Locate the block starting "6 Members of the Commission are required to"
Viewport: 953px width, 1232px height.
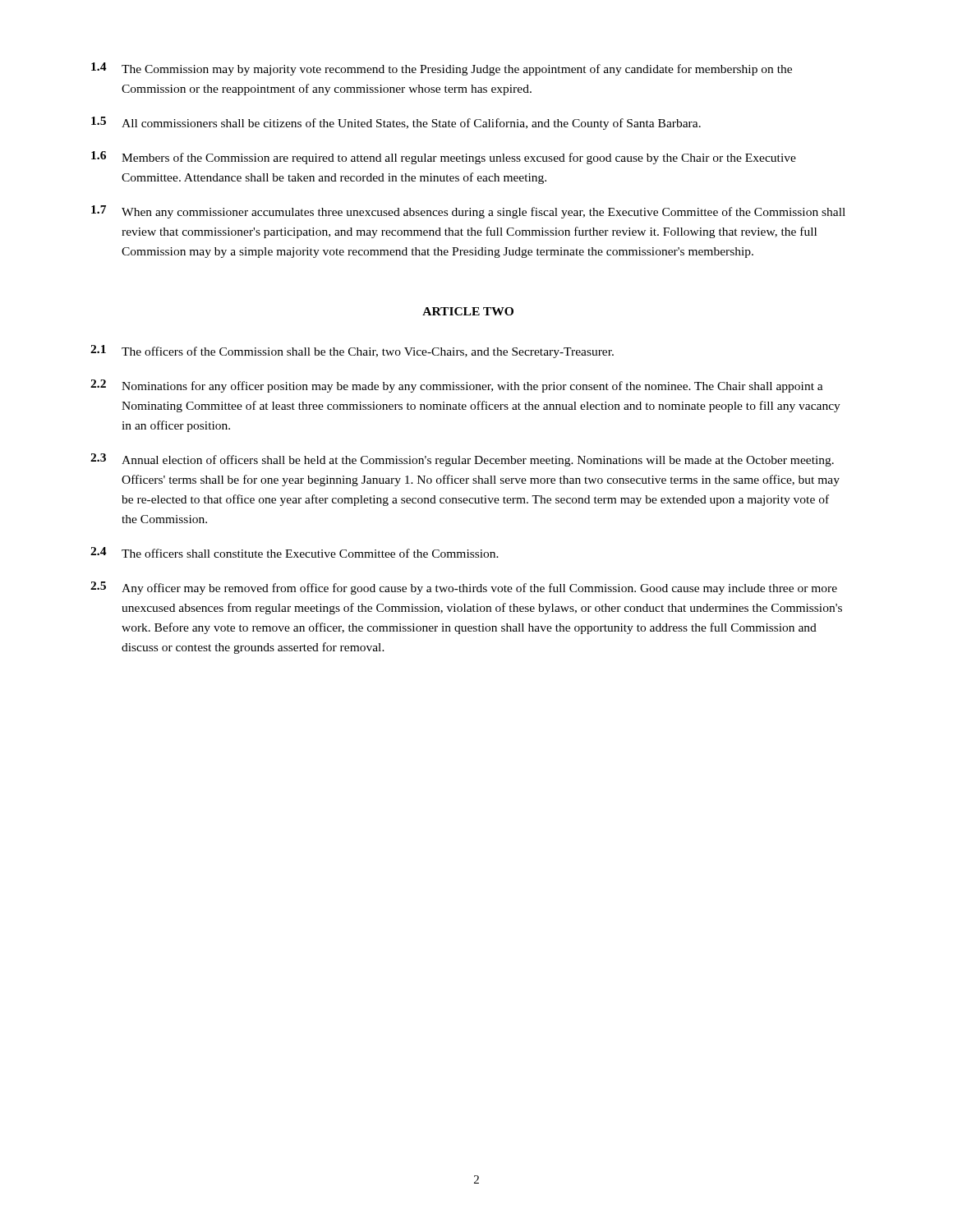[468, 168]
